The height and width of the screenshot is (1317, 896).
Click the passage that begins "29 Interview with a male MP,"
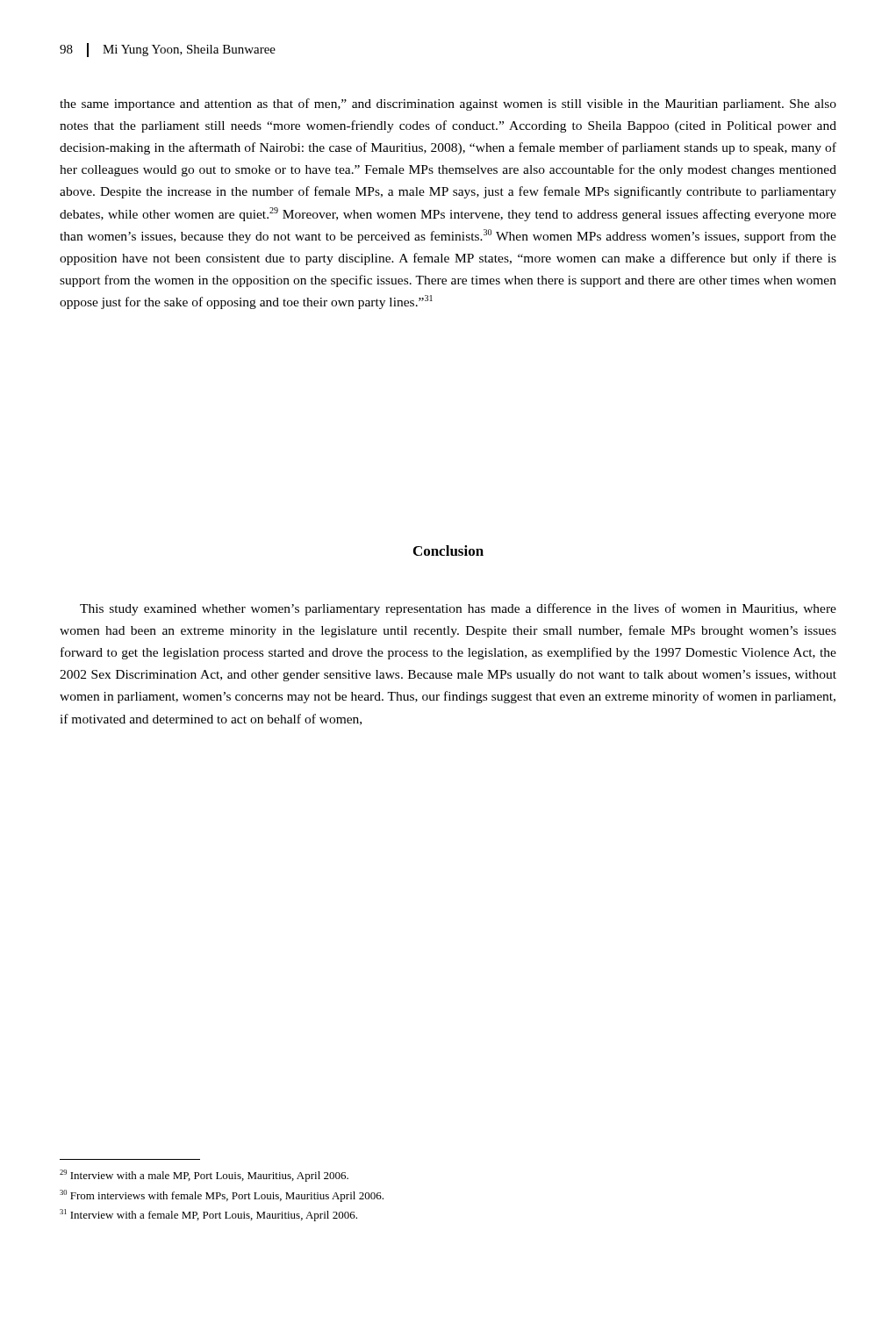[x=204, y=1175]
